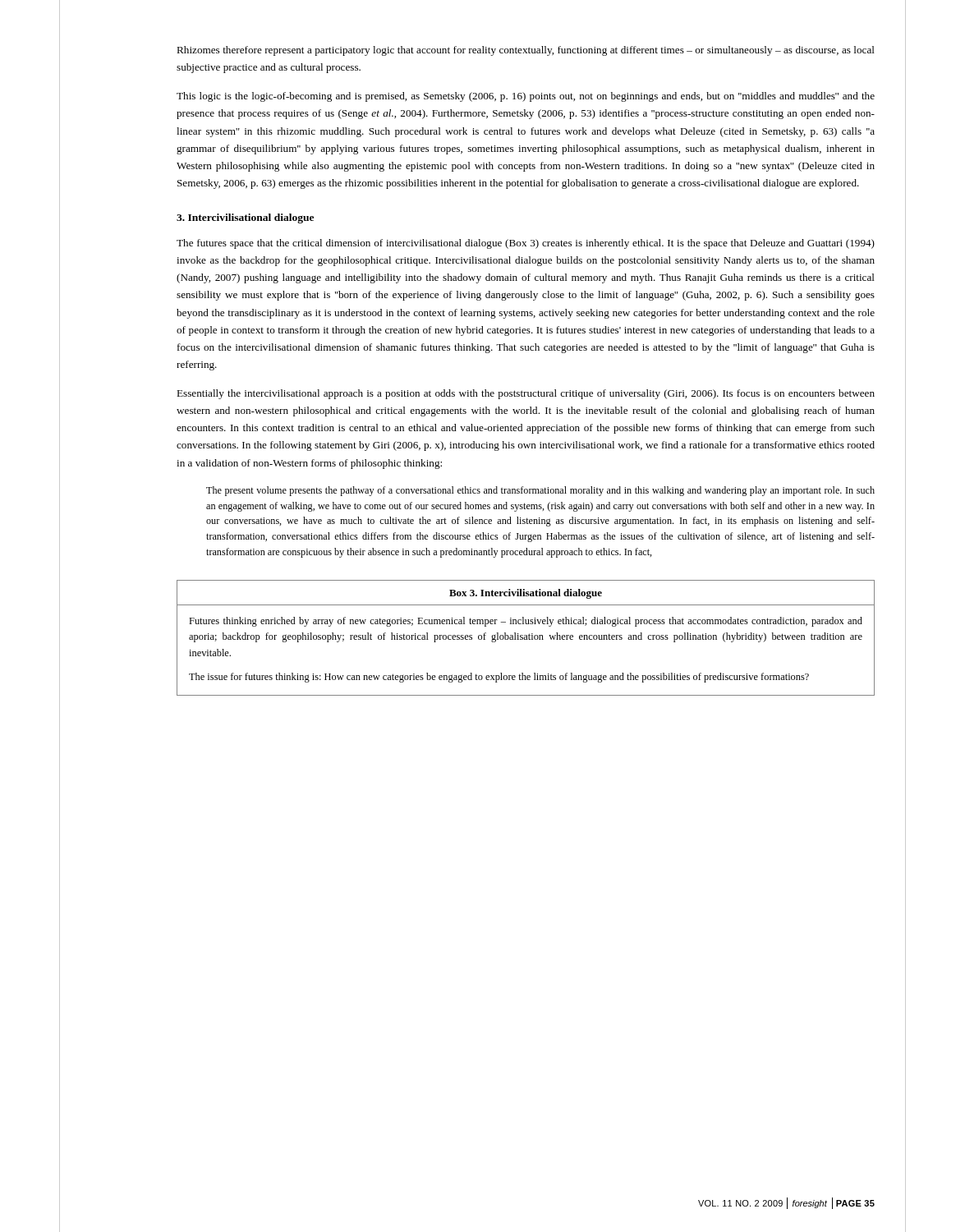
Task: Locate the block of text that opens with "This logic is the logic-of-becoming"
Action: 526,139
